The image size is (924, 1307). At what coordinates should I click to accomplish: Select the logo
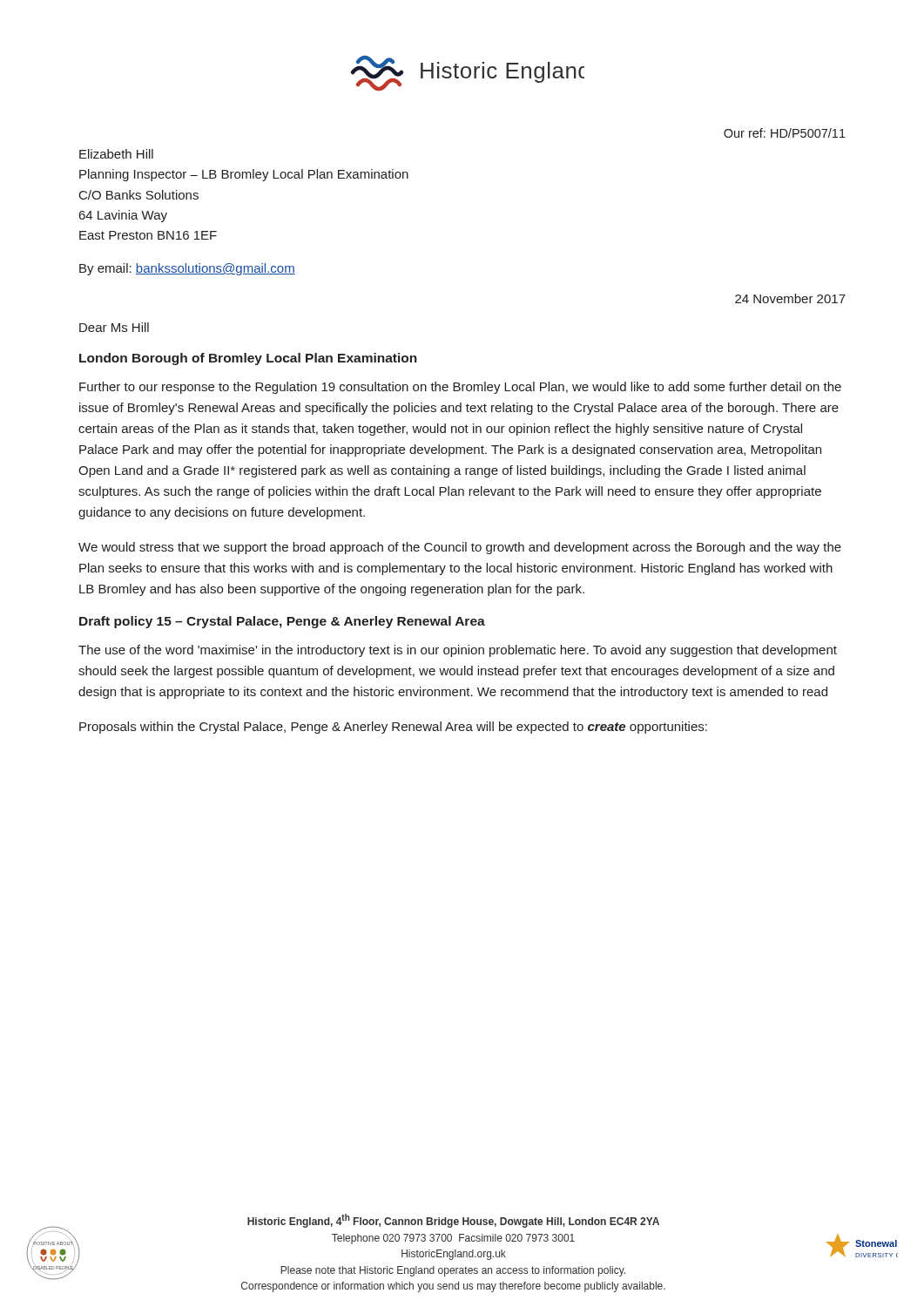[x=462, y=61]
